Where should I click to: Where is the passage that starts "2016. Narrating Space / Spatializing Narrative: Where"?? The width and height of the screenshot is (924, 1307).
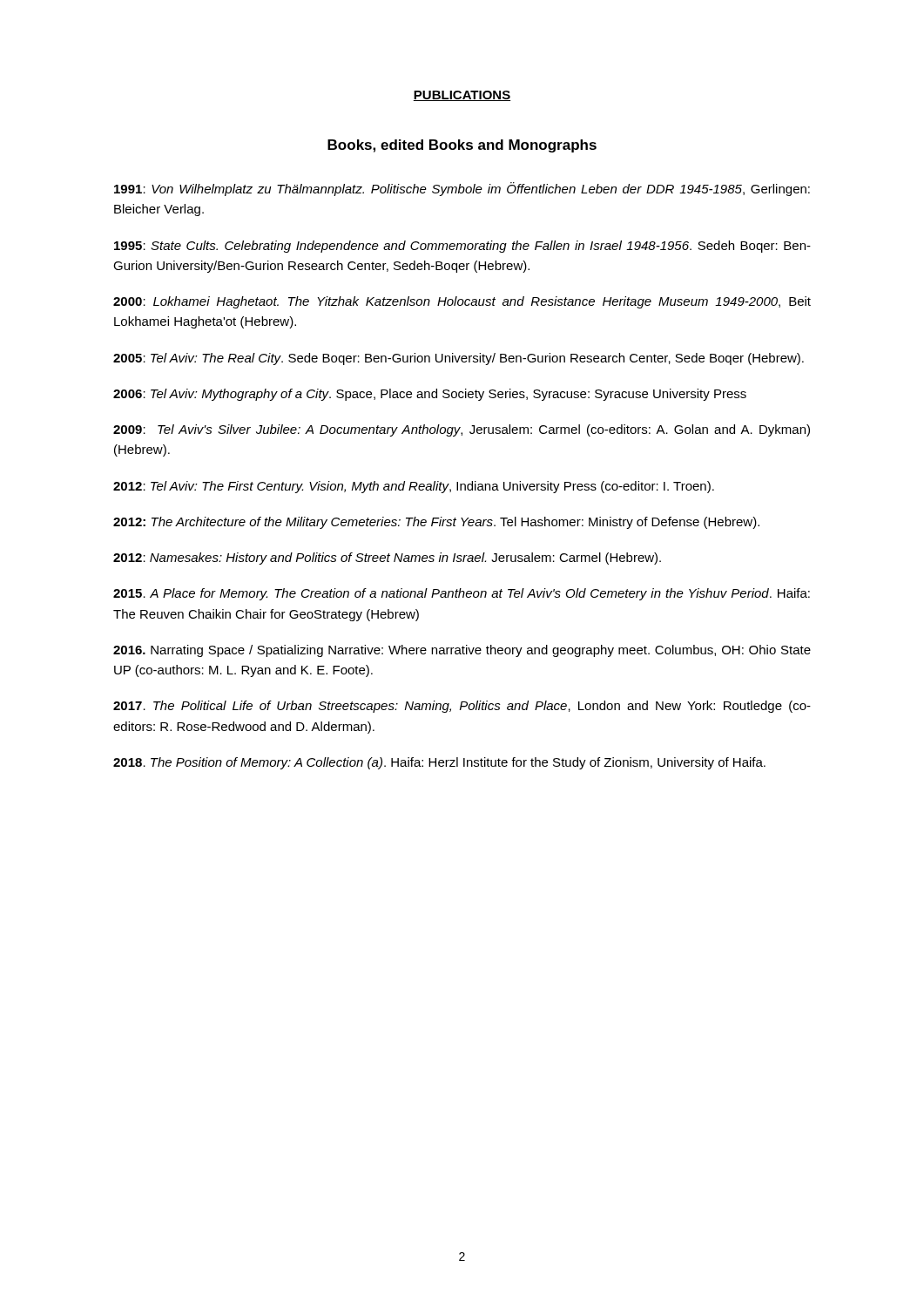(462, 660)
